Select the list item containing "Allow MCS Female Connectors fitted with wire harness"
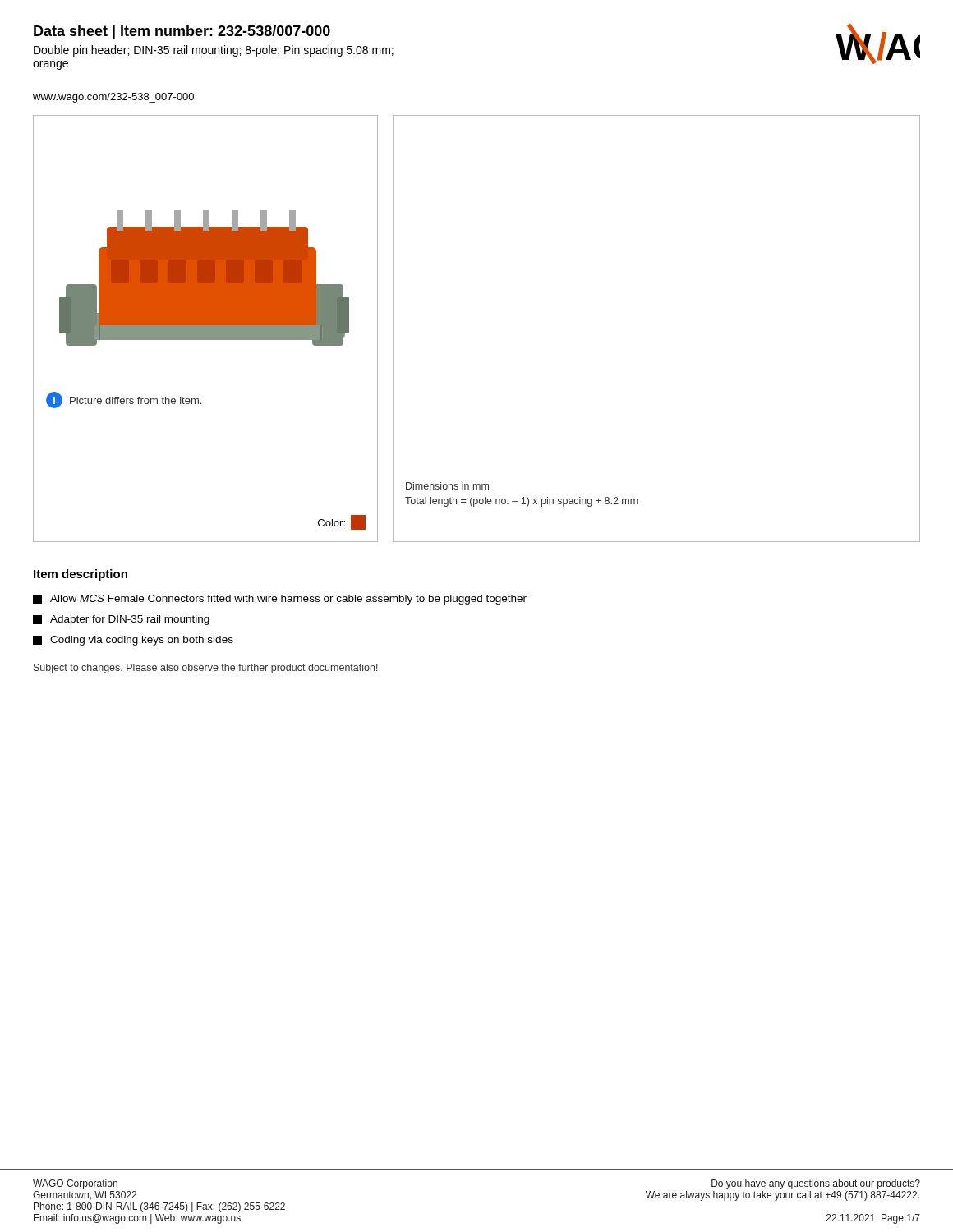Viewport: 953px width, 1232px height. (280, 598)
